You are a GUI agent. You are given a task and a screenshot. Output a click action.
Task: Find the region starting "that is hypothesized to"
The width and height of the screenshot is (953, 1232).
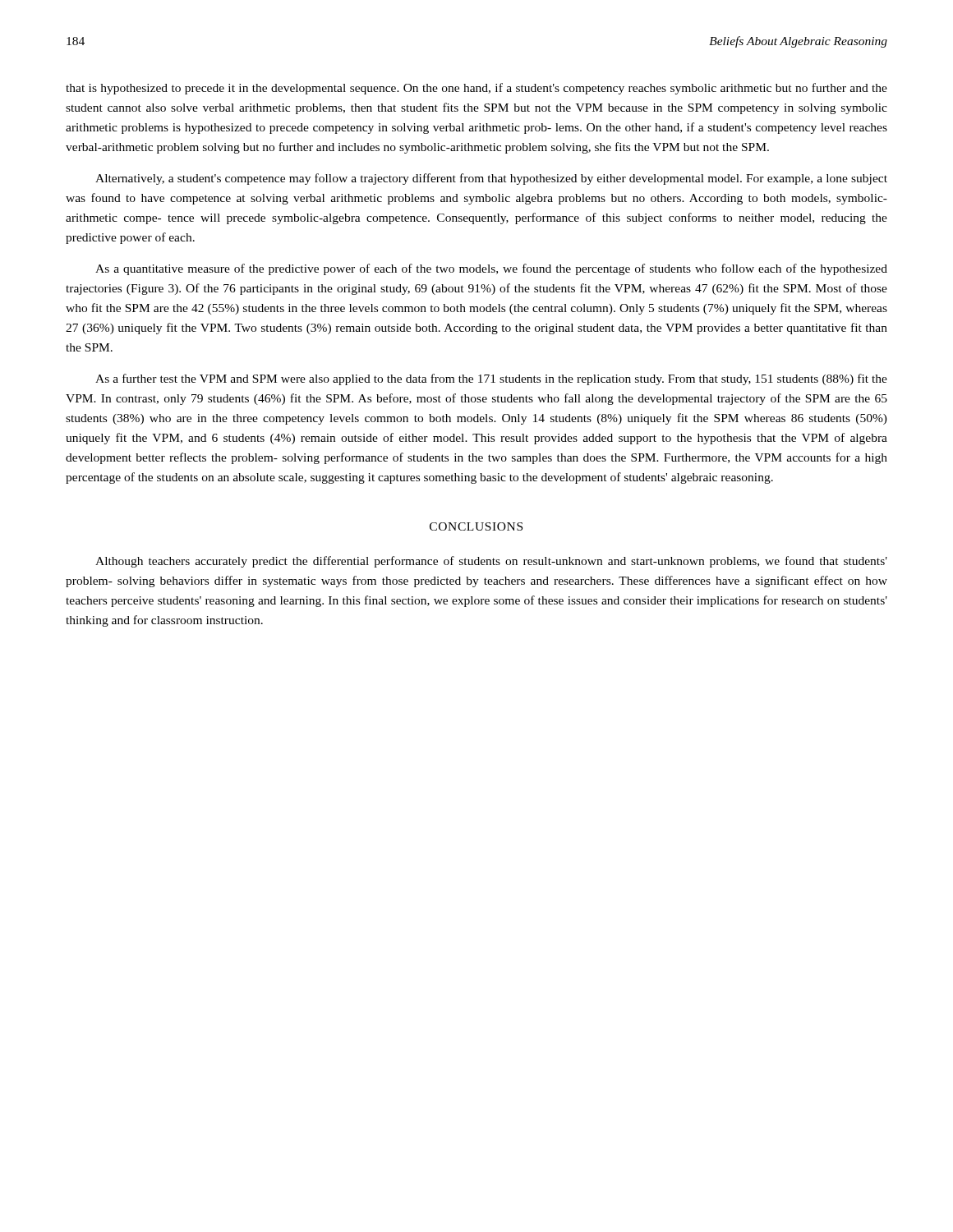pyautogui.click(x=476, y=117)
